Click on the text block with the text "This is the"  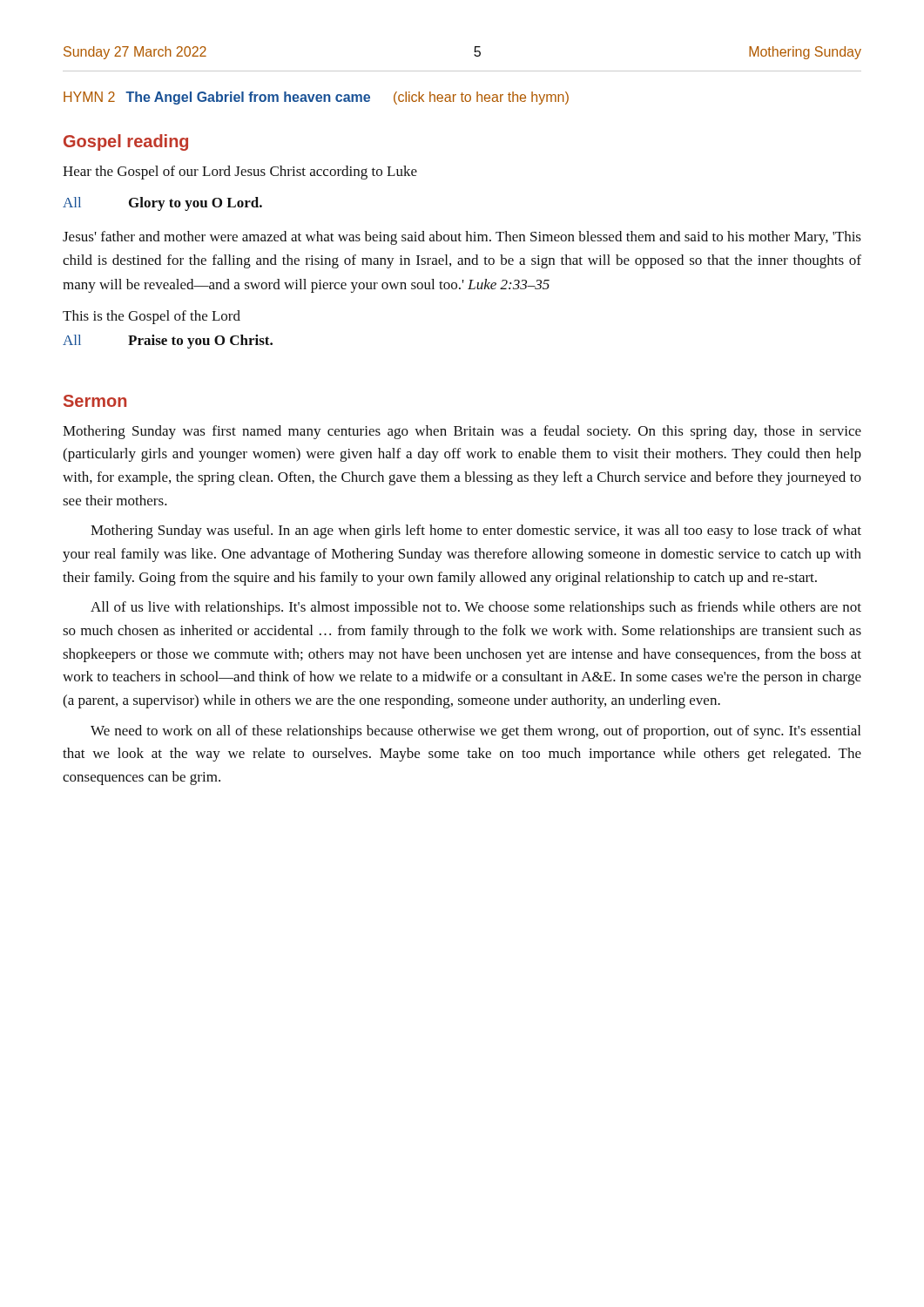[152, 316]
